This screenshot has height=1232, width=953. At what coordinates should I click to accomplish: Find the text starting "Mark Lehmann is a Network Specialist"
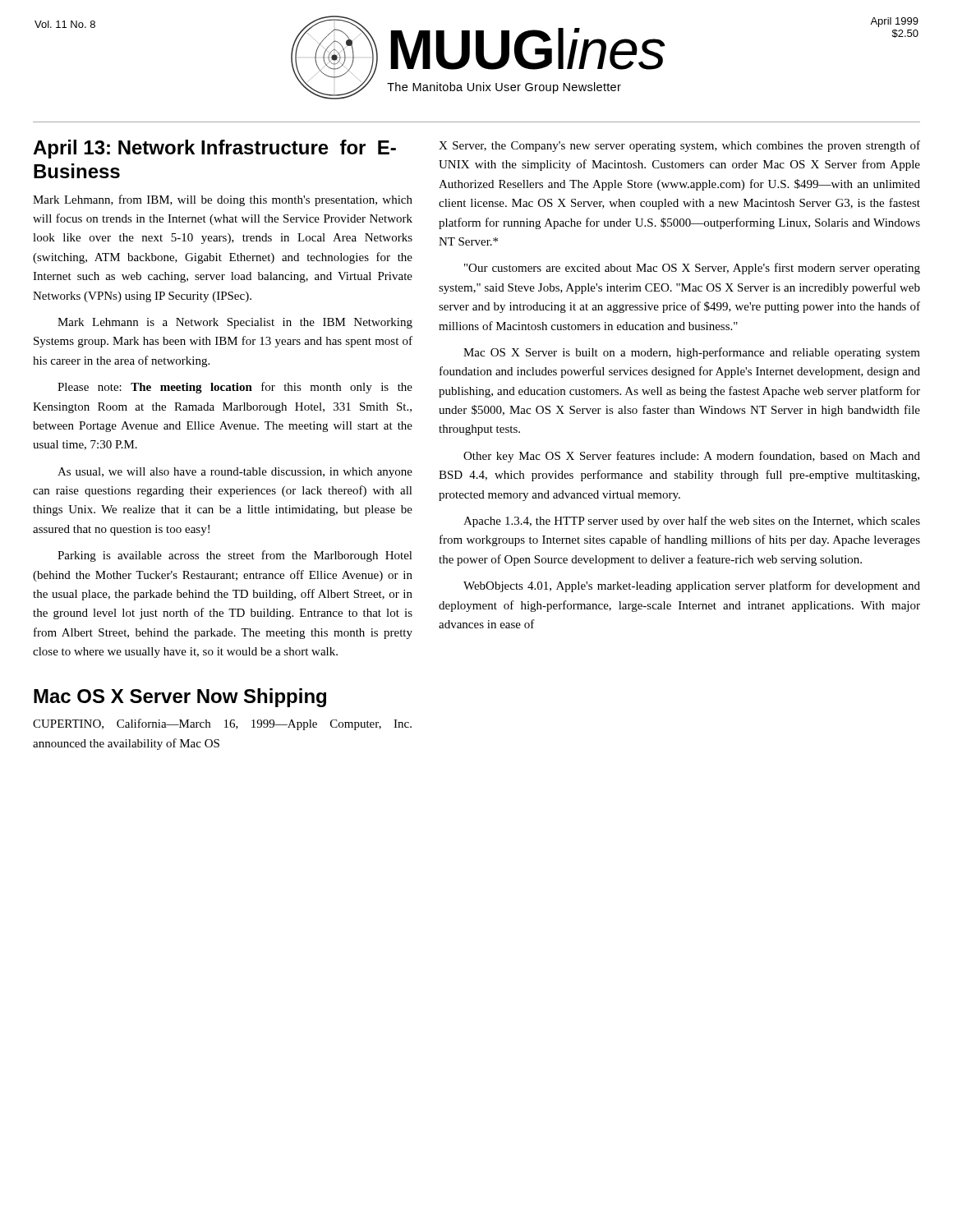(223, 341)
